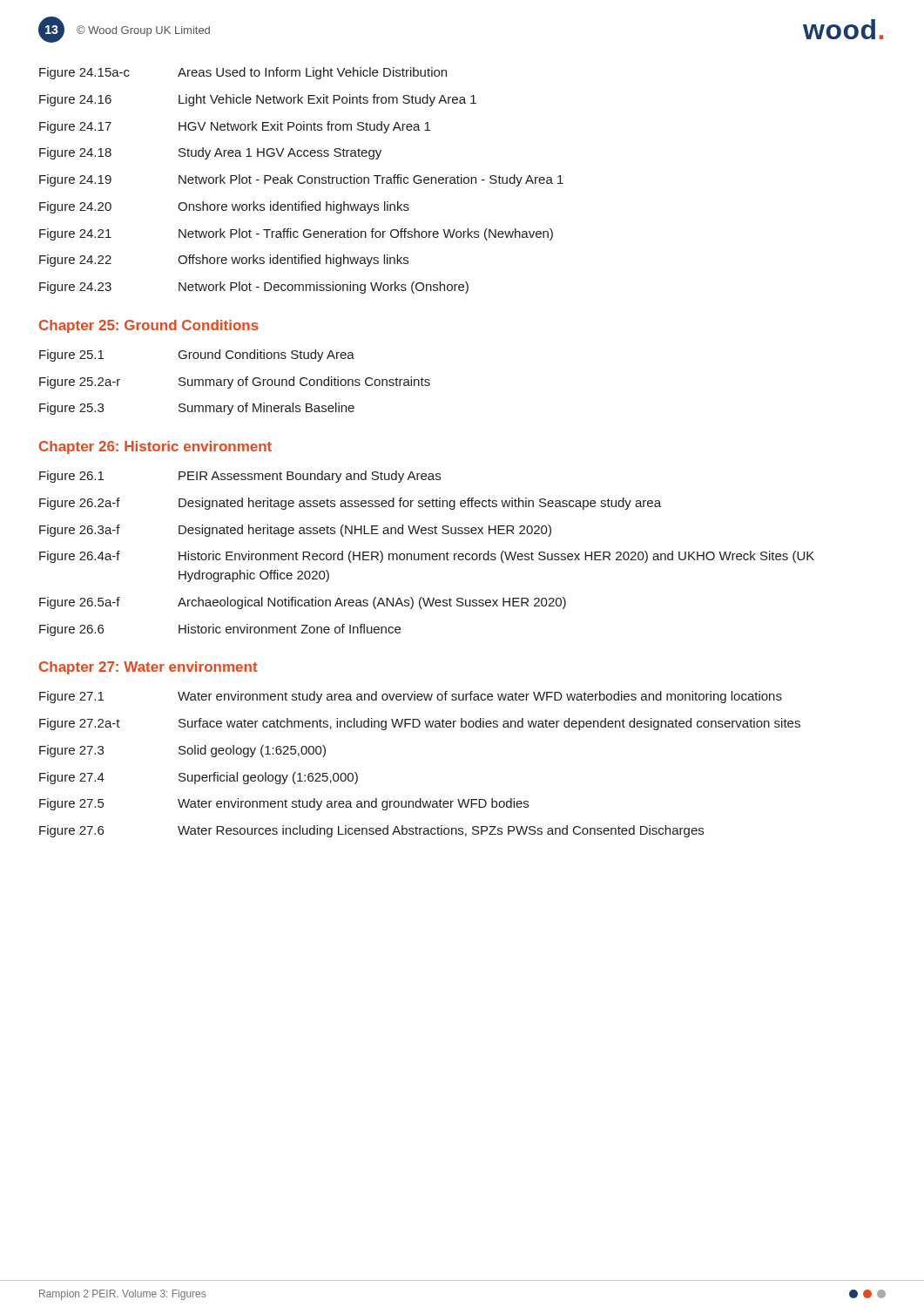Click on the list item with the text "Figure 26.1 PEIR Assessment Boundary and Study Areas"
The height and width of the screenshot is (1307, 924).
(240, 476)
